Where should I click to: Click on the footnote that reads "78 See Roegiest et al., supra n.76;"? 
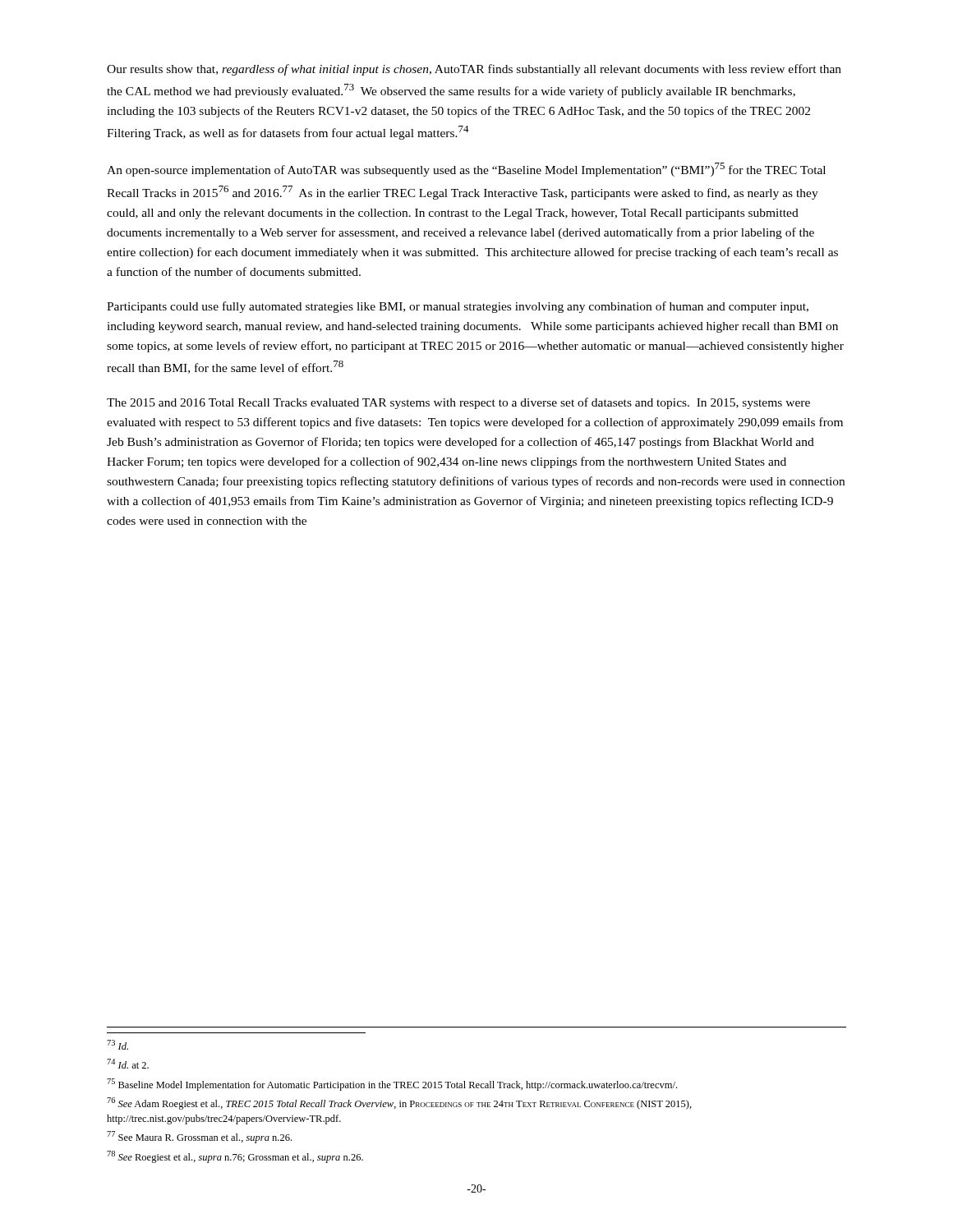(x=235, y=1156)
